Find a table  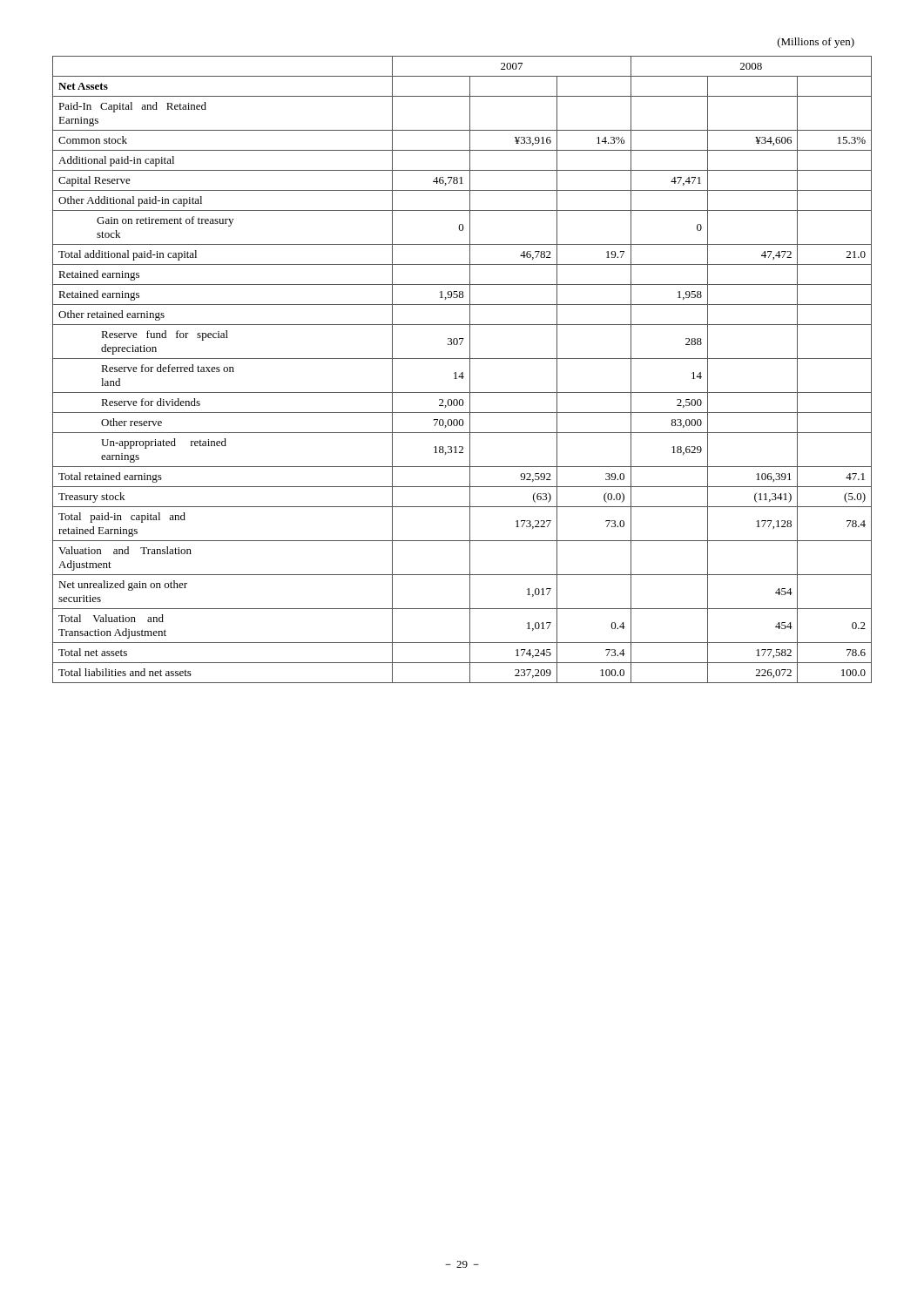(x=462, y=369)
